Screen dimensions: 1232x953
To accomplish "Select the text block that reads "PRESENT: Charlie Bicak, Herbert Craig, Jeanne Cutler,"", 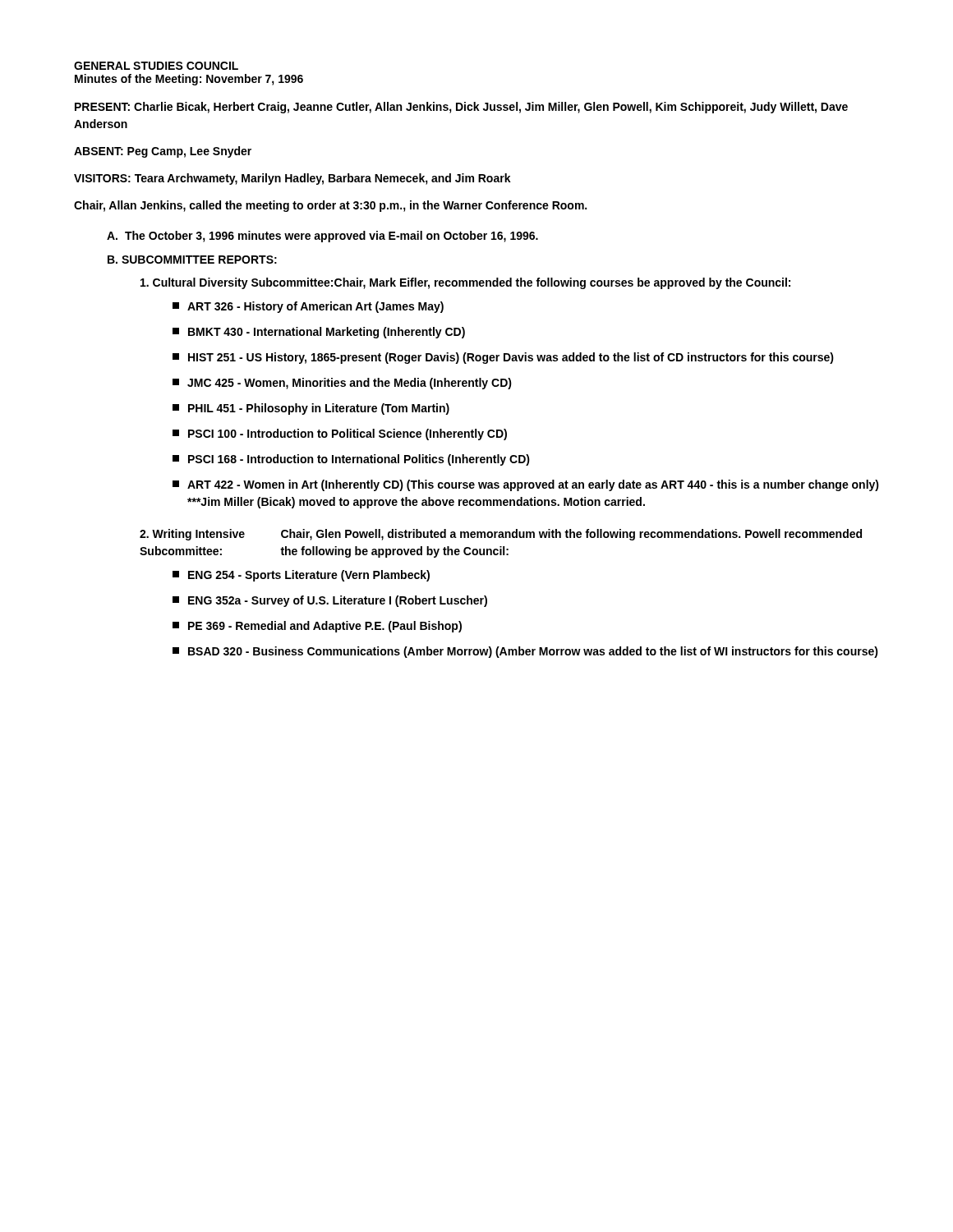I will click(461, 115).
